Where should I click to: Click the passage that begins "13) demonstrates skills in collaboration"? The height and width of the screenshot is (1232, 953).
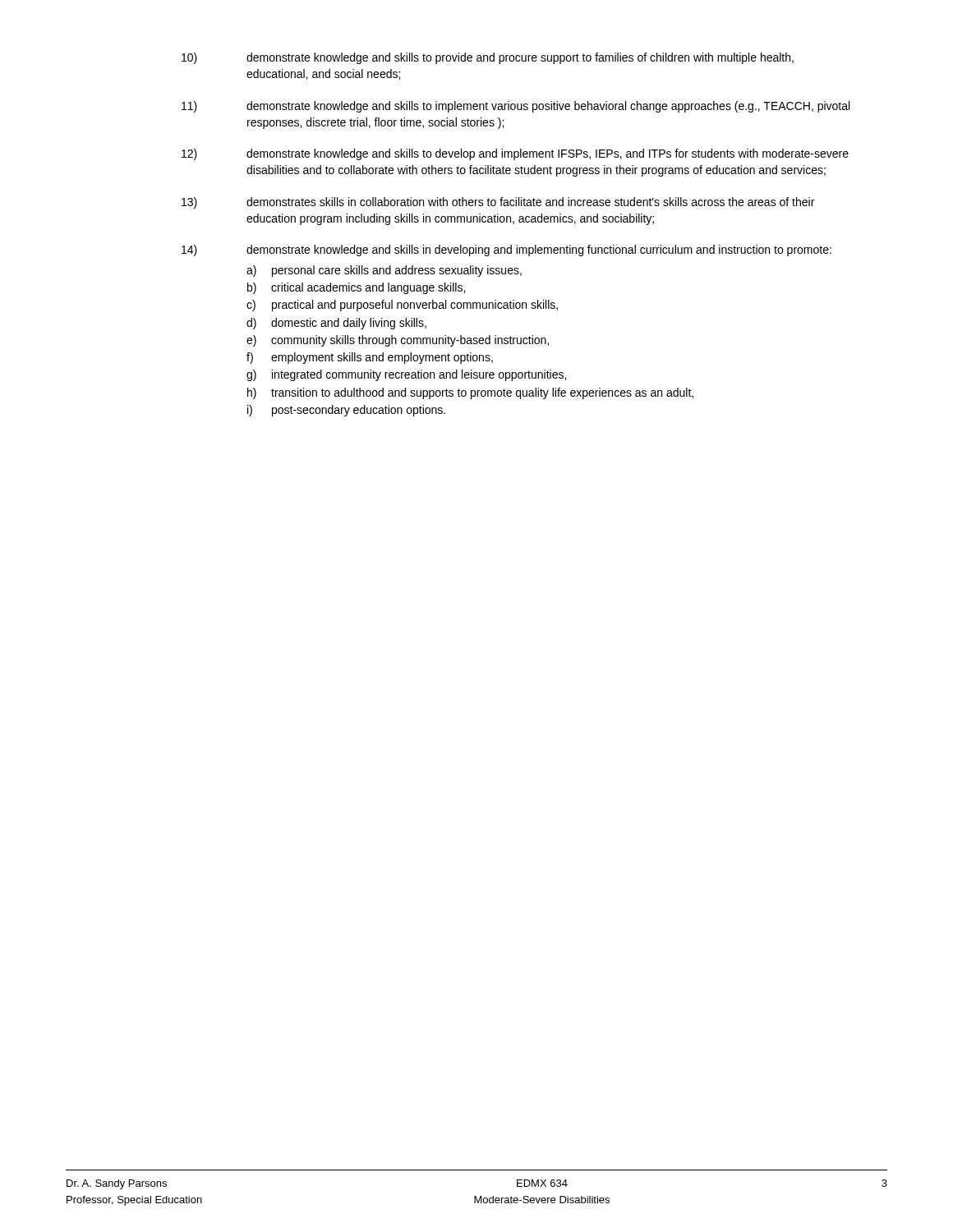tap(518, 210)
